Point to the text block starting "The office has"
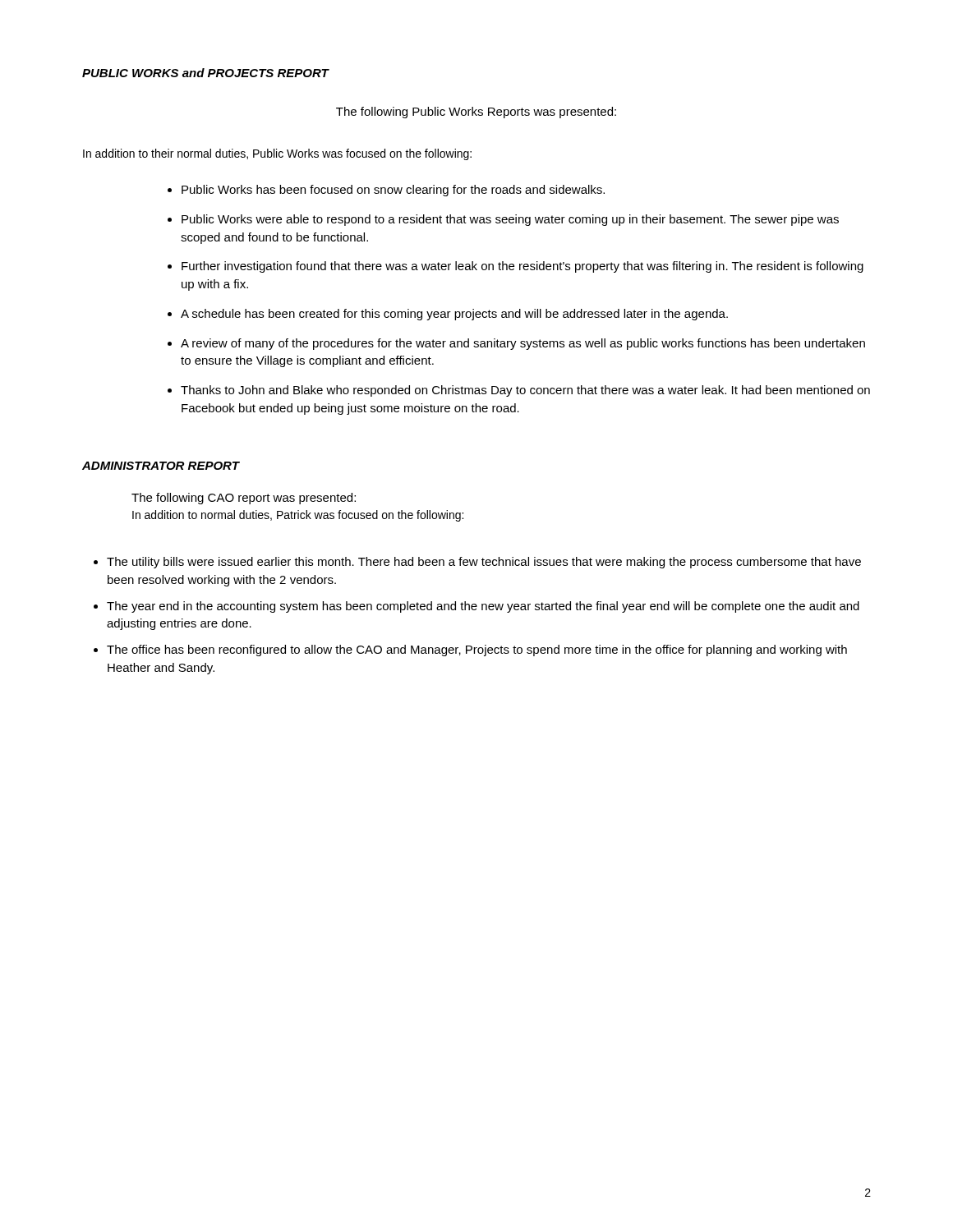The image size is (953, 1232). point(477,658)
